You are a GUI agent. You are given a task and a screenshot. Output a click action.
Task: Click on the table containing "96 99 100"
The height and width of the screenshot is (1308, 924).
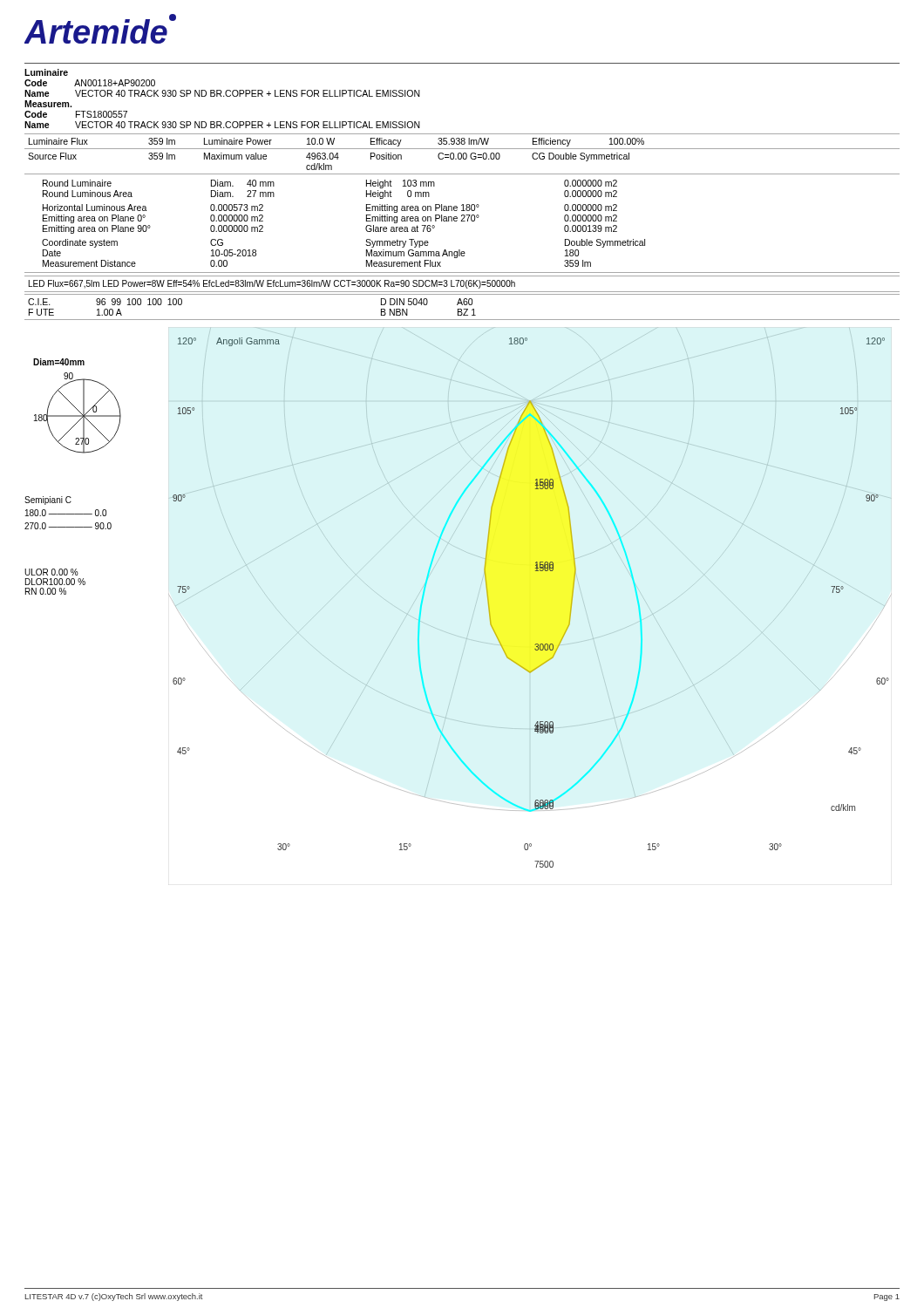tap(462, 307)
